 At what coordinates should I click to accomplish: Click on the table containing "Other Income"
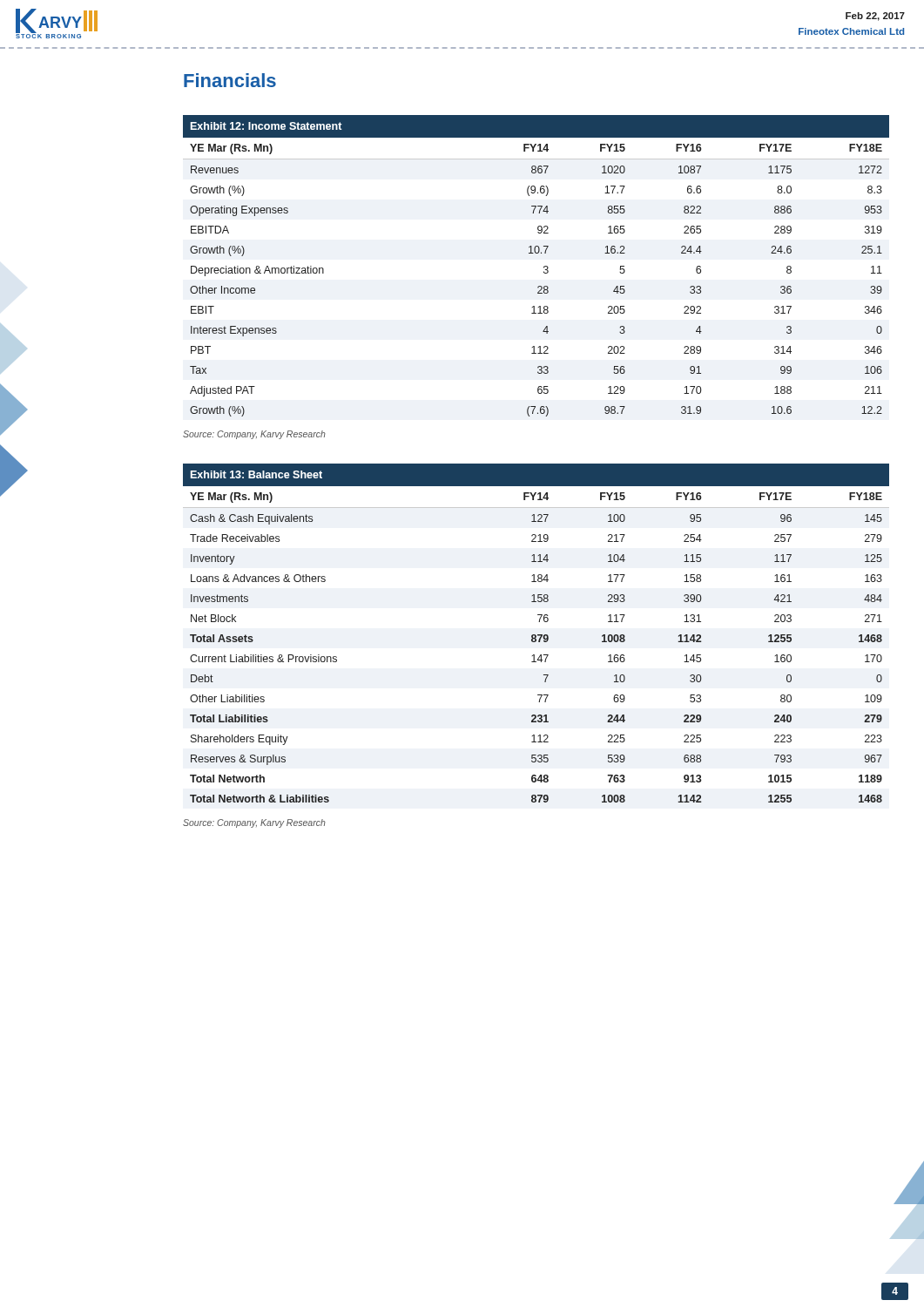[x=536, y=267]
